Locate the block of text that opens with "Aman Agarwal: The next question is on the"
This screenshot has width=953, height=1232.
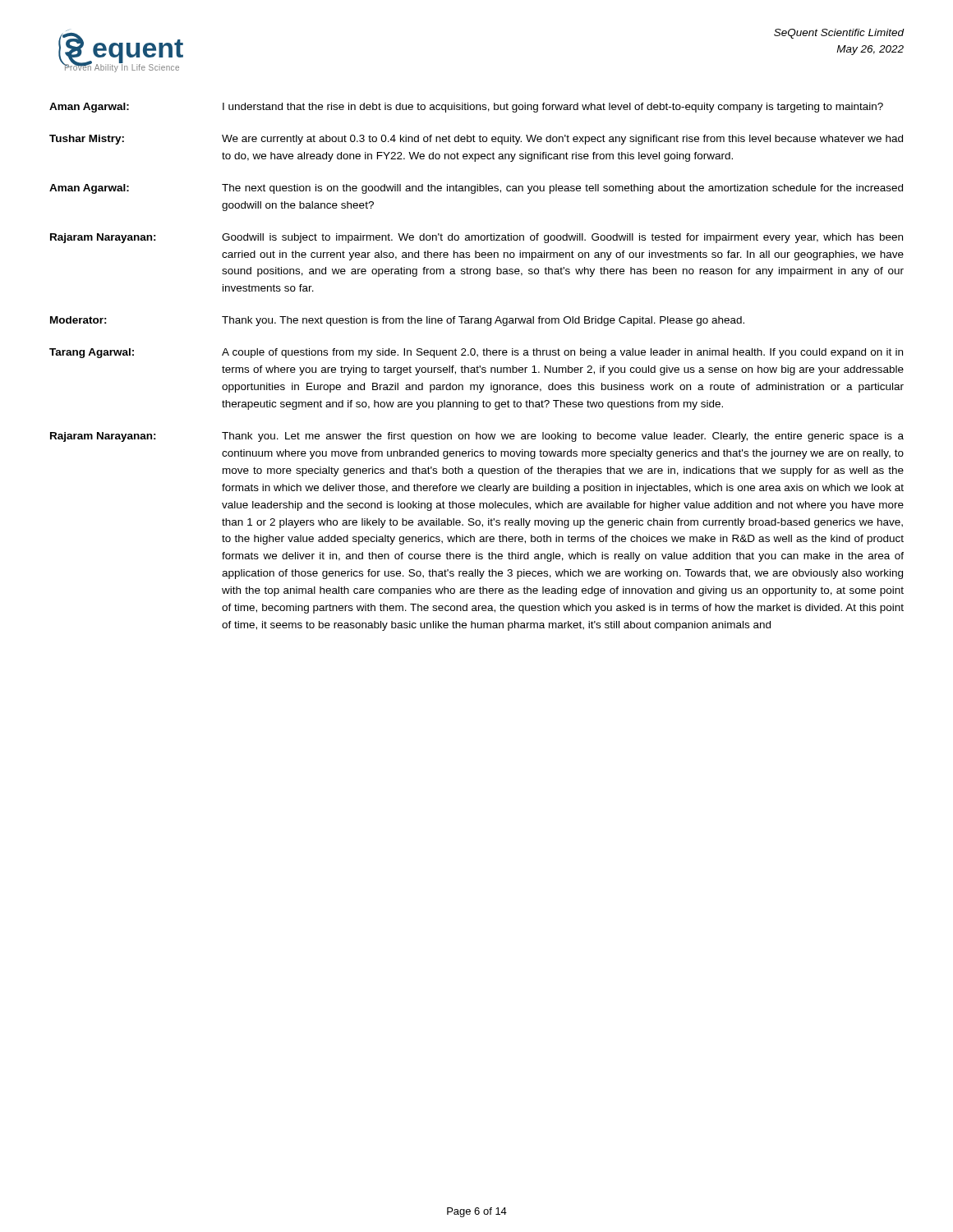pos(476,197)
